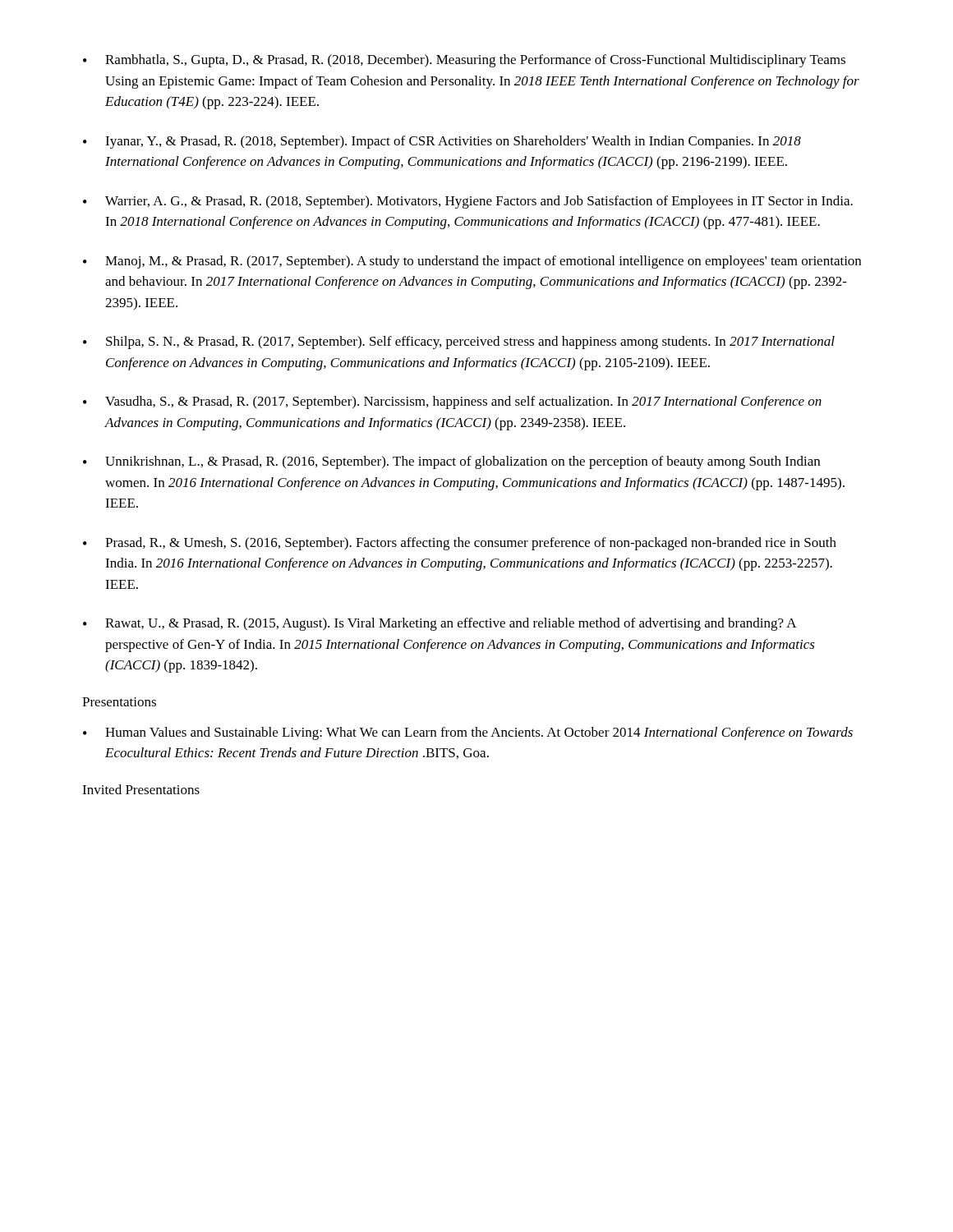The image size is (953, 1232).
Task: Where is the passage that starts "• Manoj, M., & Prasad, R."?
Action: [x=472, y=282]
